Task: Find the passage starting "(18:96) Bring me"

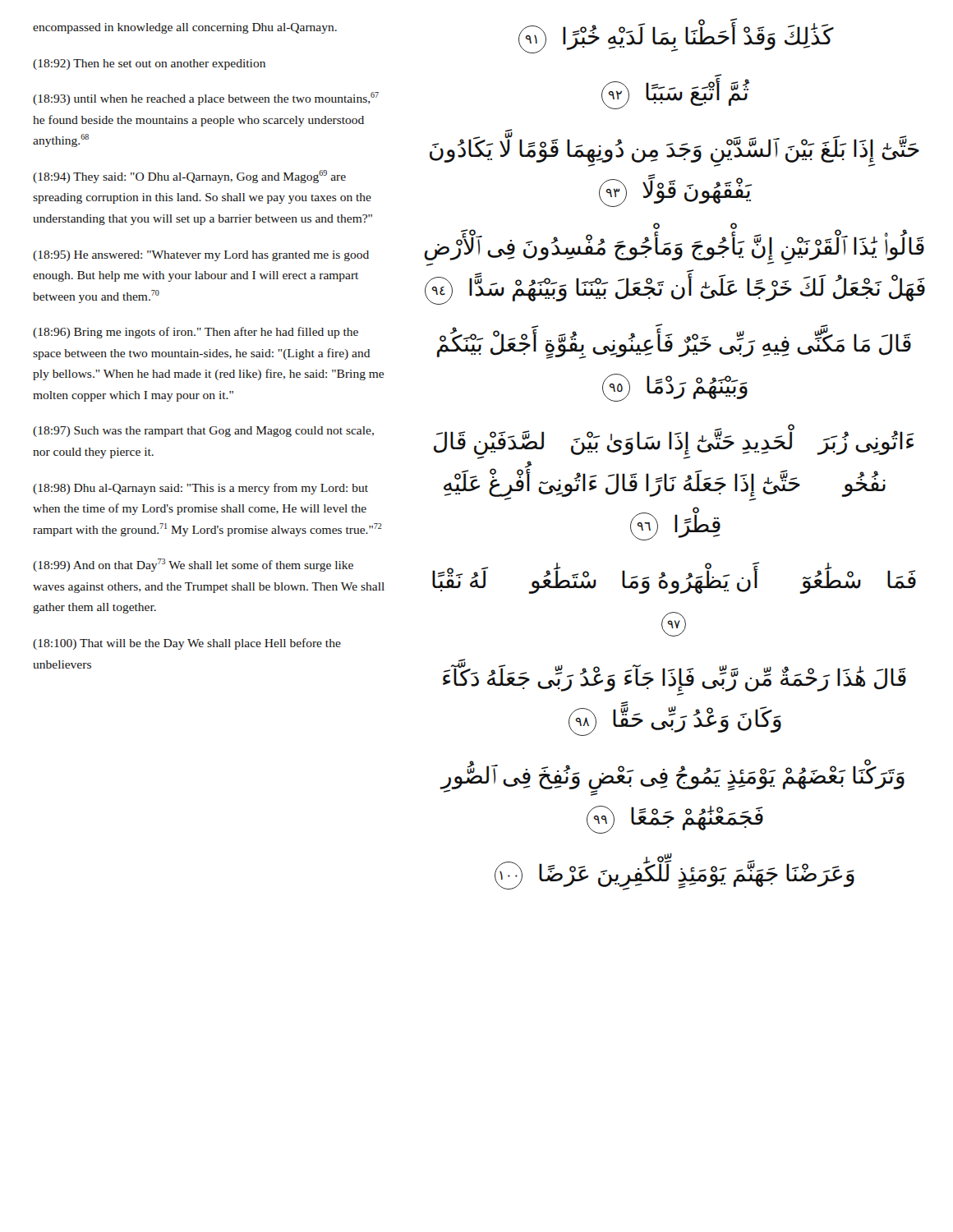Action: [x=209, y=363]
